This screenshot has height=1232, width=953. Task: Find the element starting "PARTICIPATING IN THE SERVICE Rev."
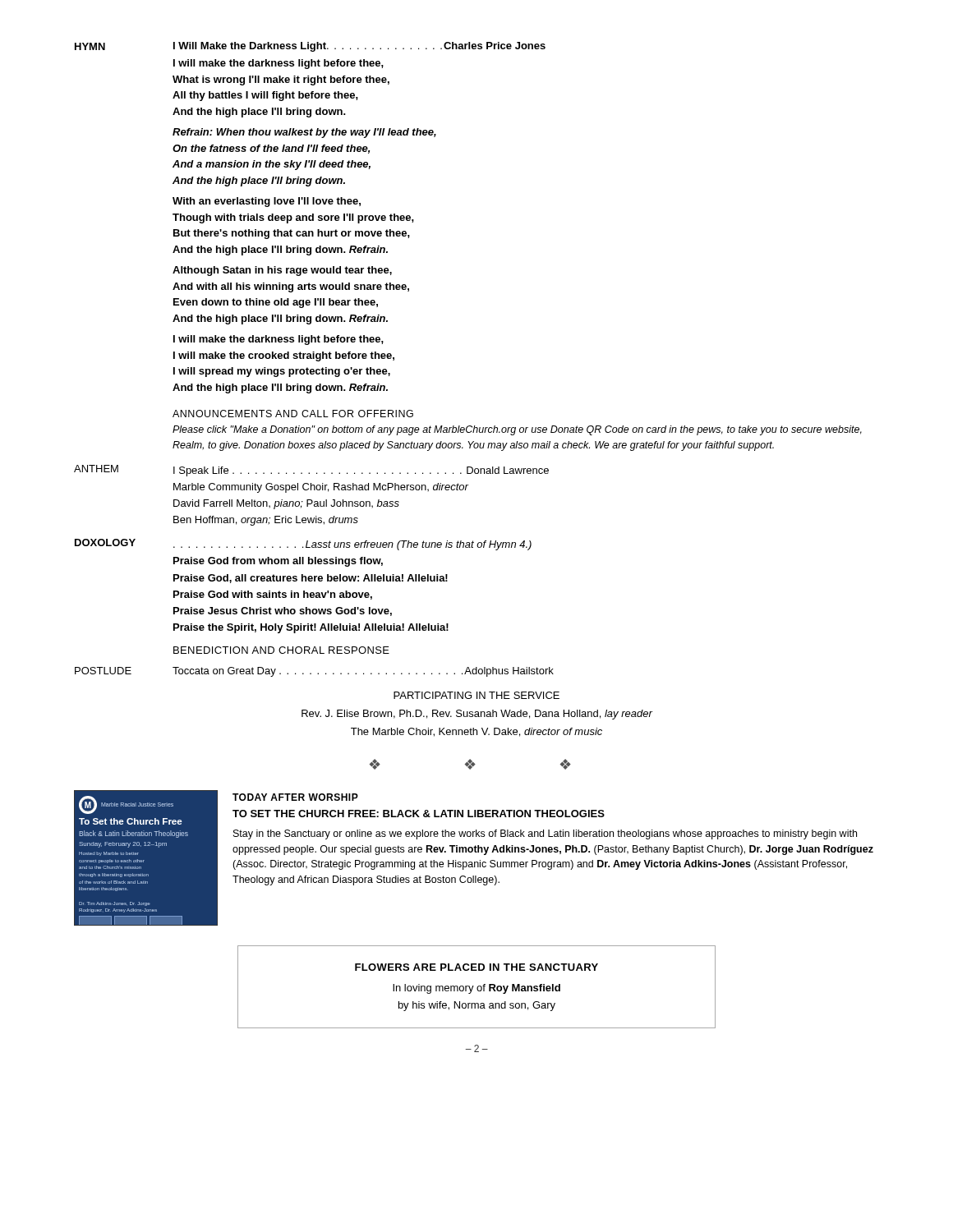pos(476,714)
